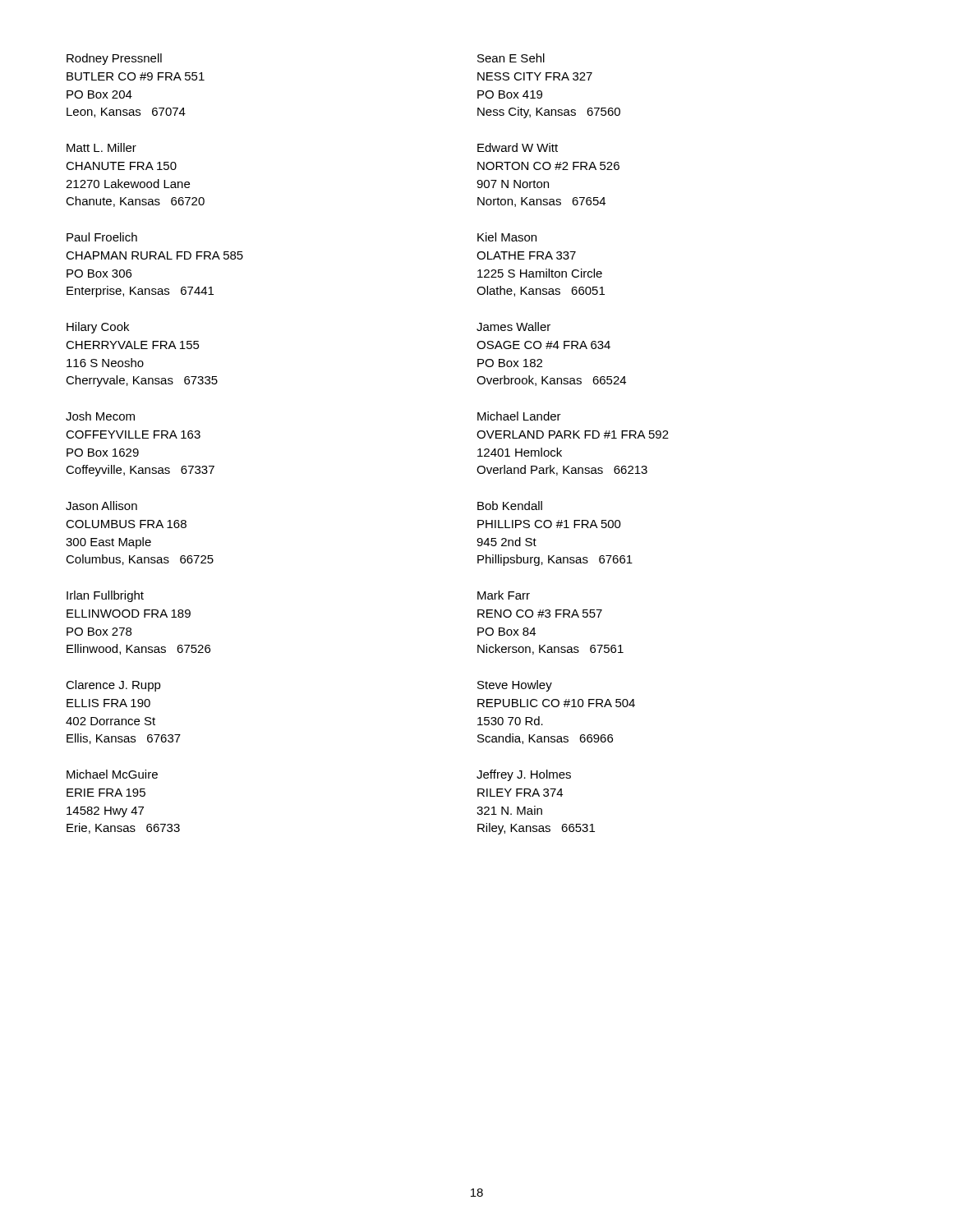Find the list item containing "Jeffrey J. Holmes RILEY FRA"
Viewport: 953px width, 1232px height.
(524, 775)
